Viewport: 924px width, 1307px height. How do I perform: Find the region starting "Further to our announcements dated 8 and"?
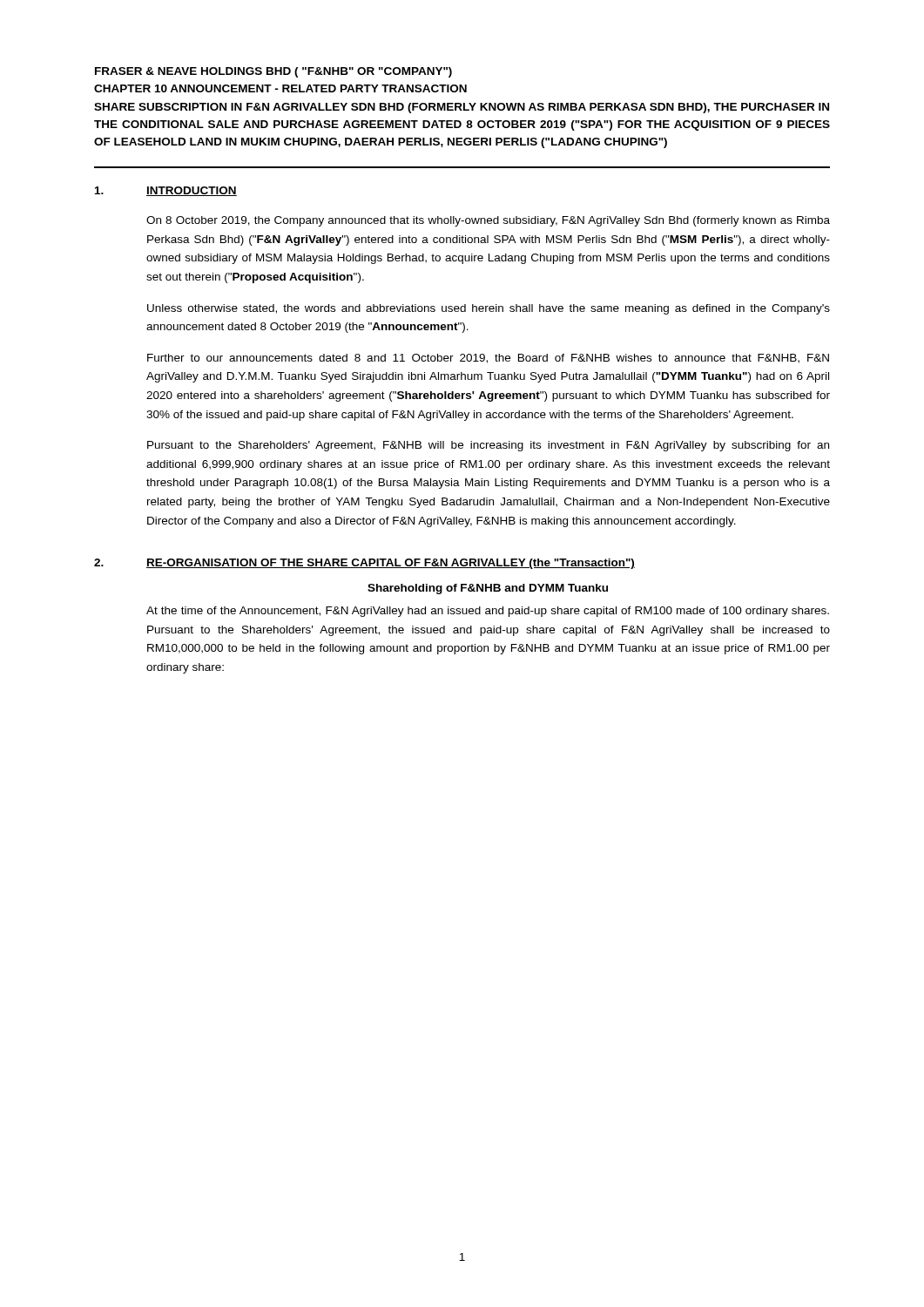click(488, 386)
